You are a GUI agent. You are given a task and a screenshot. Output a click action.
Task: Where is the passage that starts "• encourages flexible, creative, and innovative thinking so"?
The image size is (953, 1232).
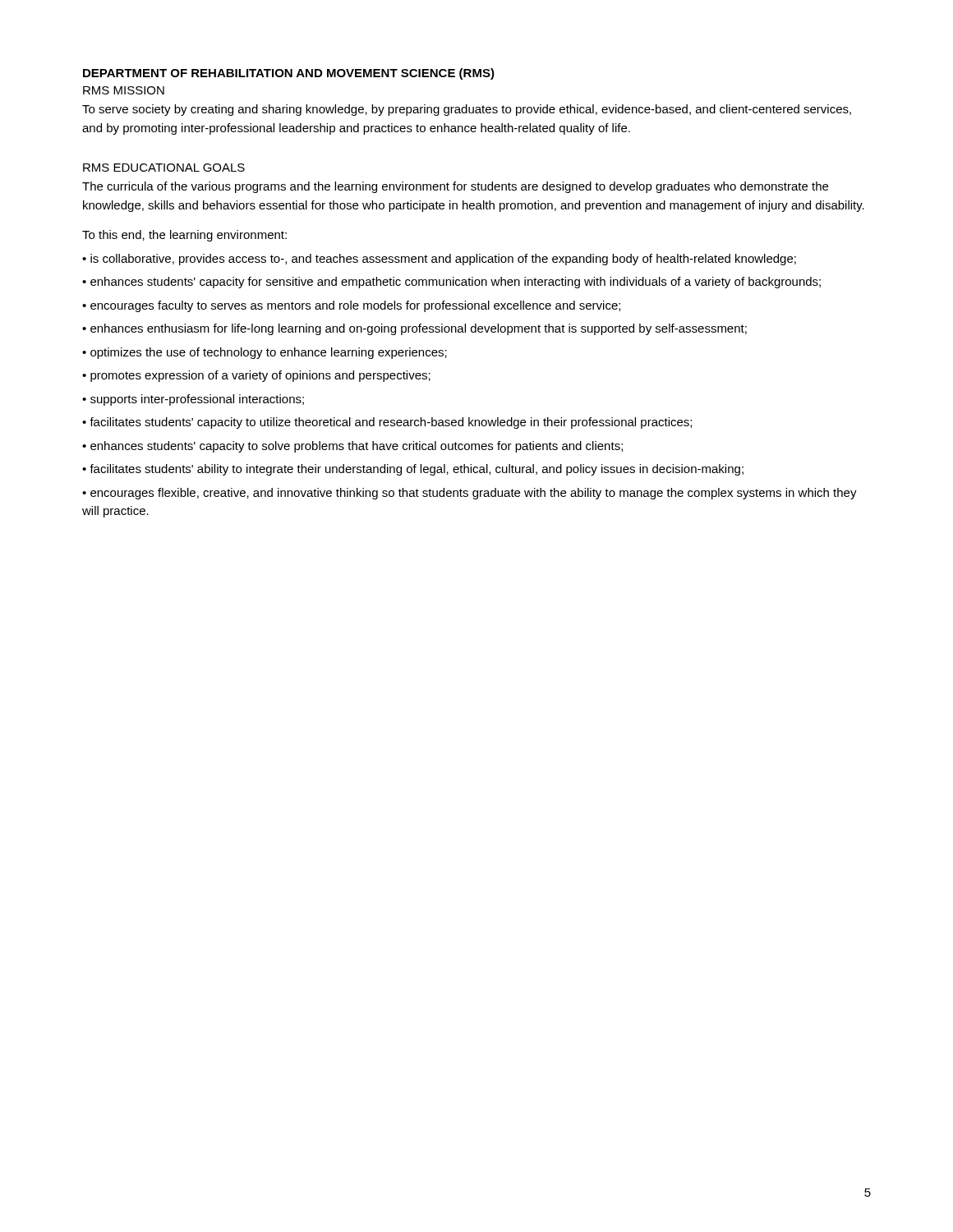[469, 501]
